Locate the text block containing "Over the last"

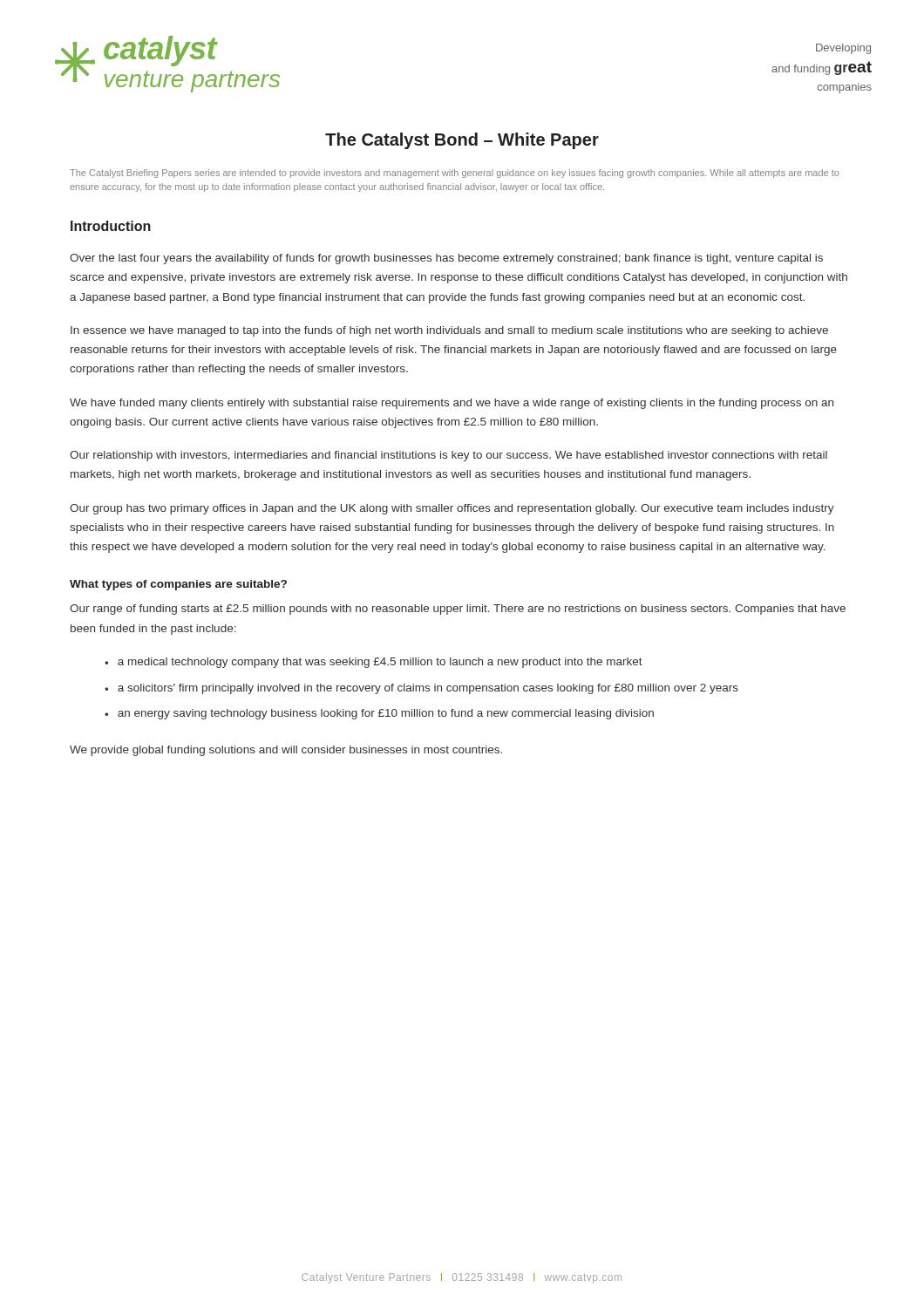coord(459,277)
